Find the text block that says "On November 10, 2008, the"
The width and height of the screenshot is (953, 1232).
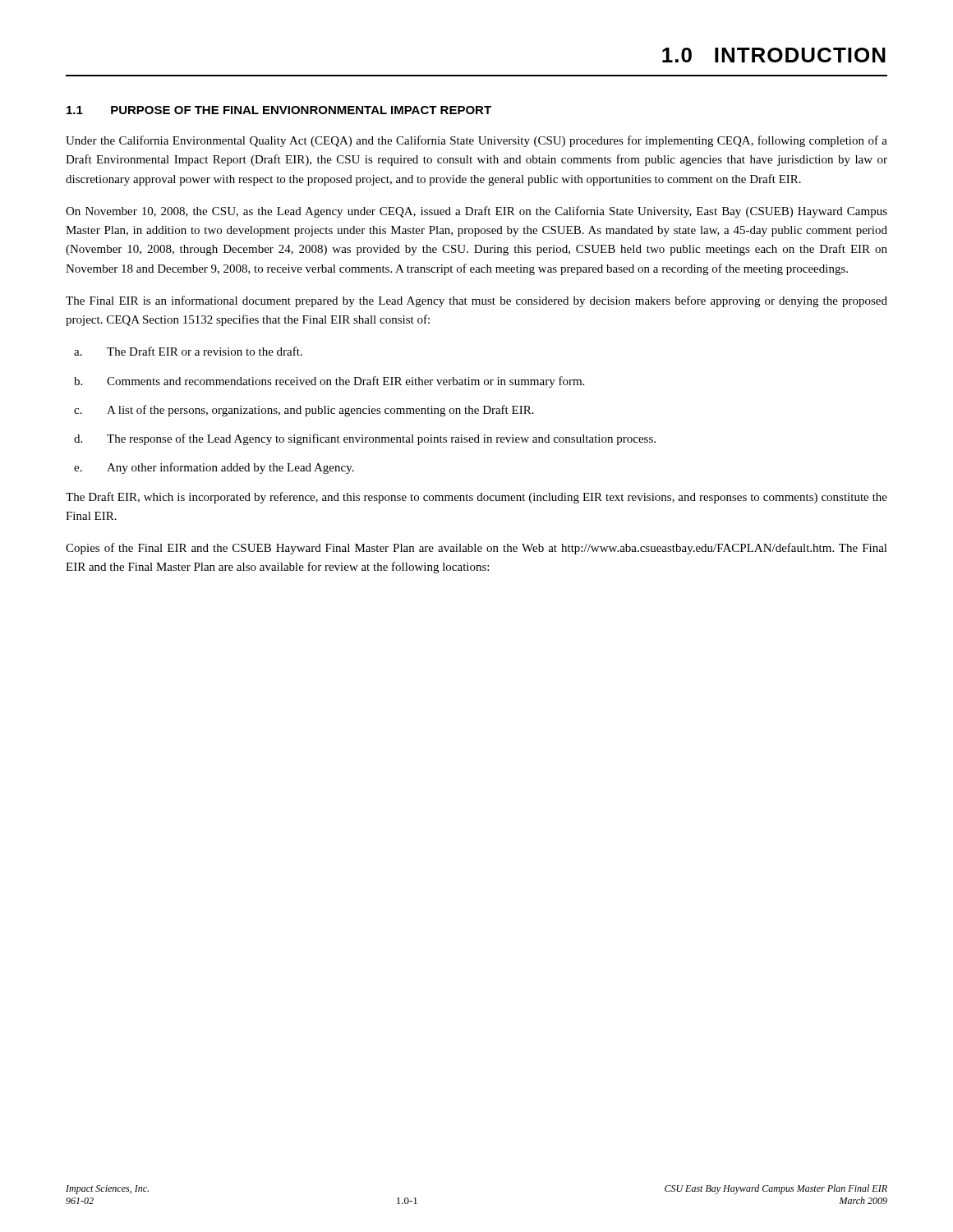point(476,240)
